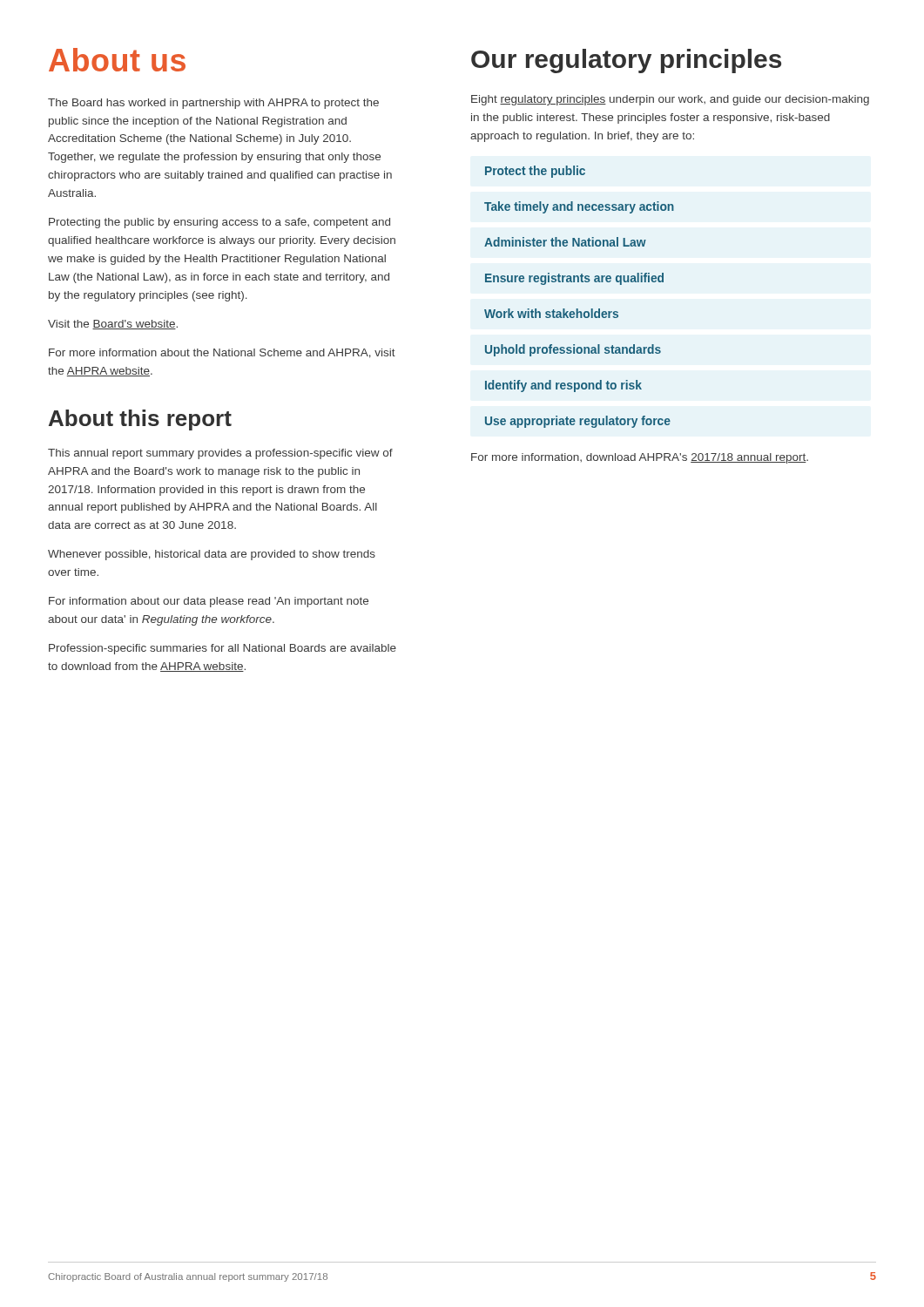Click the passage that begins "This annual report summary provides a profession-specific view"

(x=222, y=490)
